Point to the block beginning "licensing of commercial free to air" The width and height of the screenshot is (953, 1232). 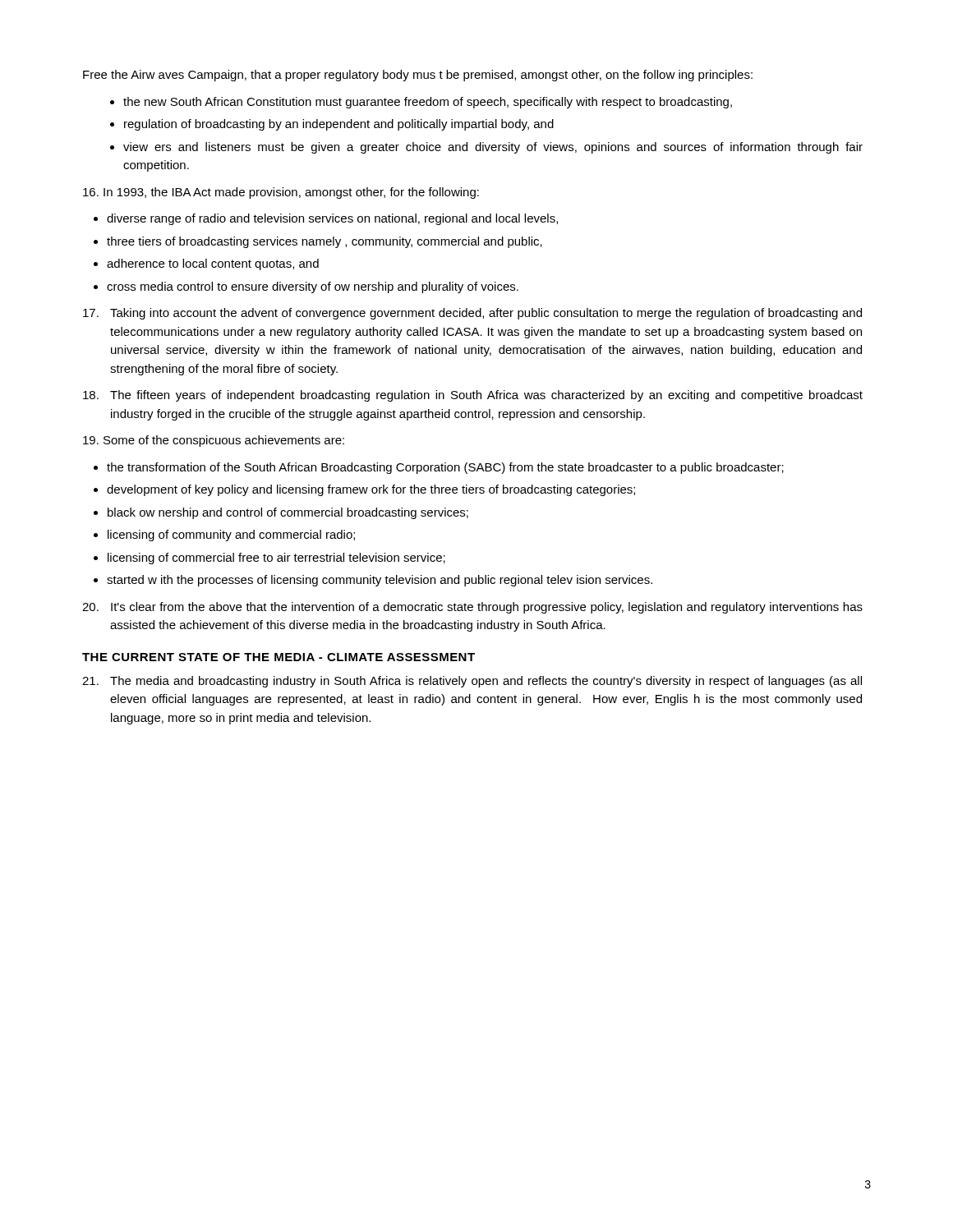coord(276,559)
